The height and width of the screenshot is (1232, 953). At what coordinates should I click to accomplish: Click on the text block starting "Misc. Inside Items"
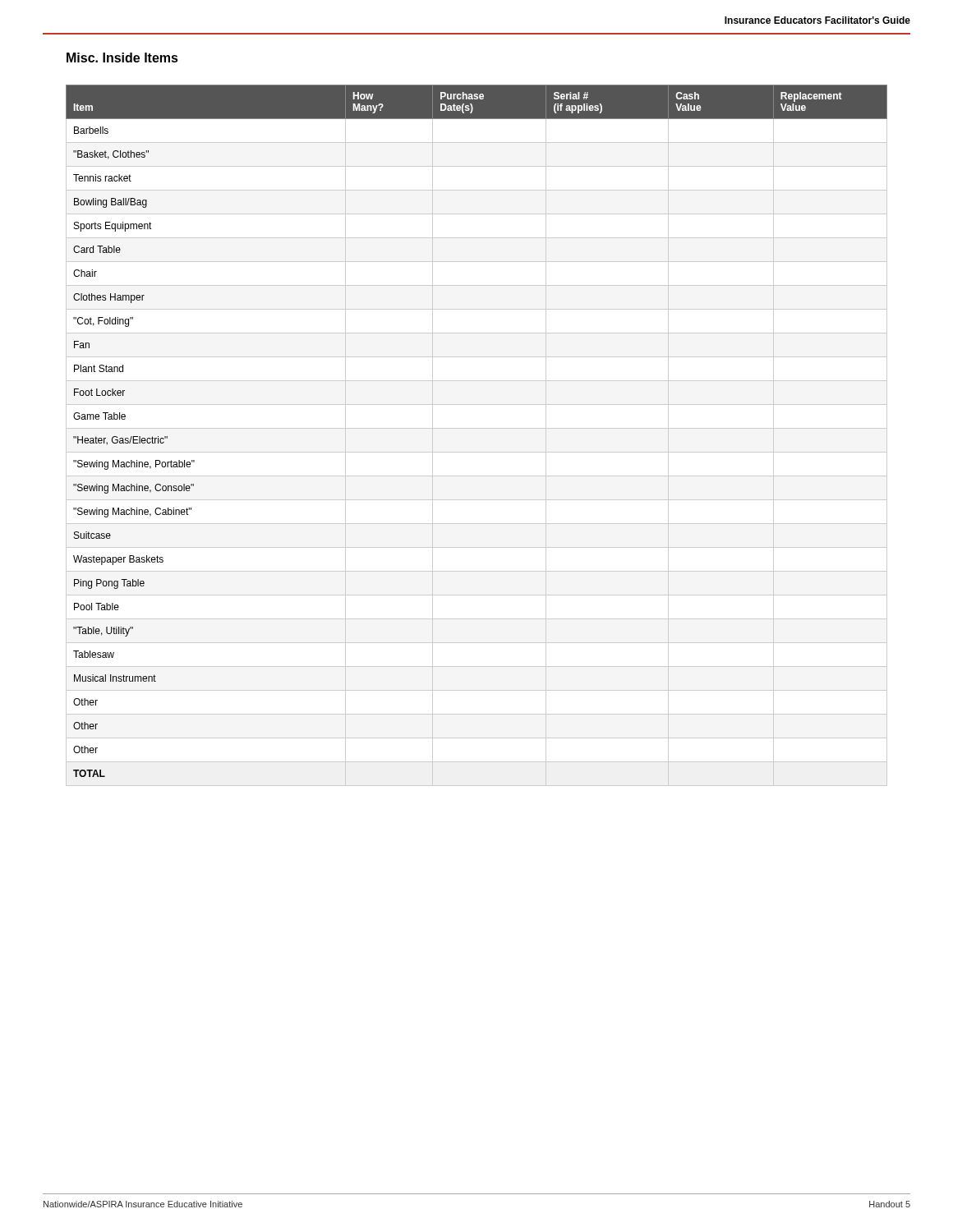coord(122,58)
